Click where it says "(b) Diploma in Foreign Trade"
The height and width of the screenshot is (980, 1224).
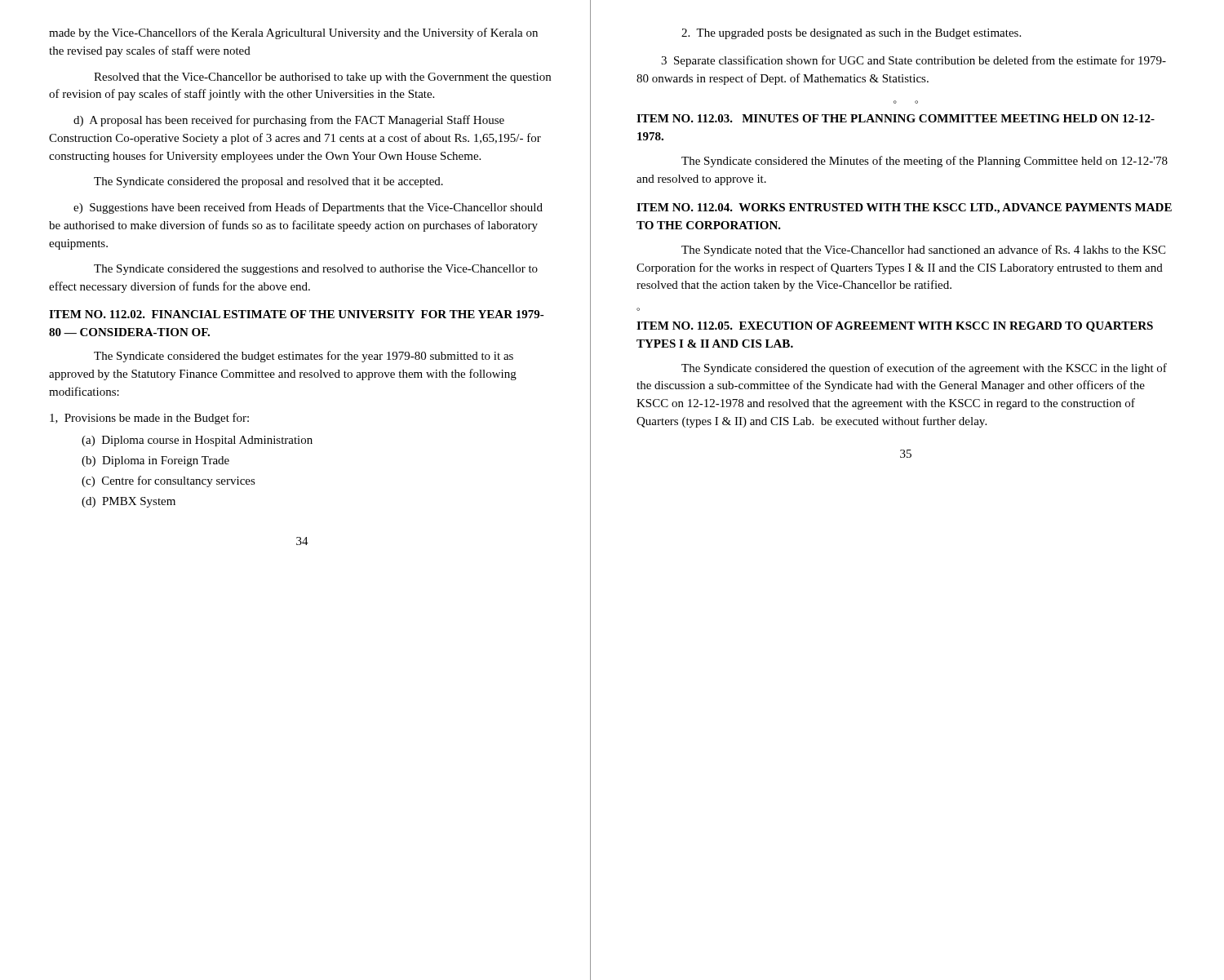tap(156, 460)
